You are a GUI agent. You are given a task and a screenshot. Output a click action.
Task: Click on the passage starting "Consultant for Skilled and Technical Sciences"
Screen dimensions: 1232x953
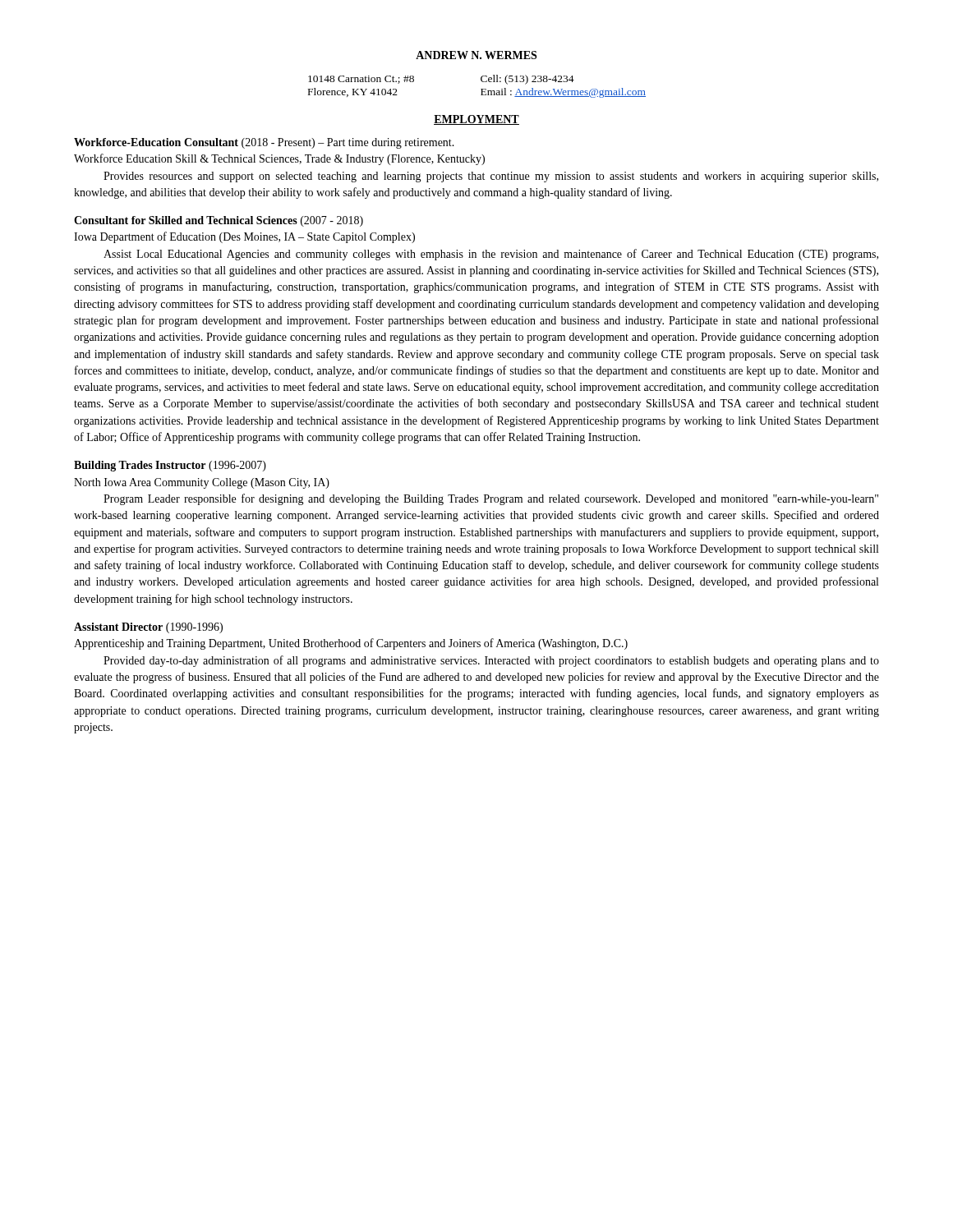[476, 330]
